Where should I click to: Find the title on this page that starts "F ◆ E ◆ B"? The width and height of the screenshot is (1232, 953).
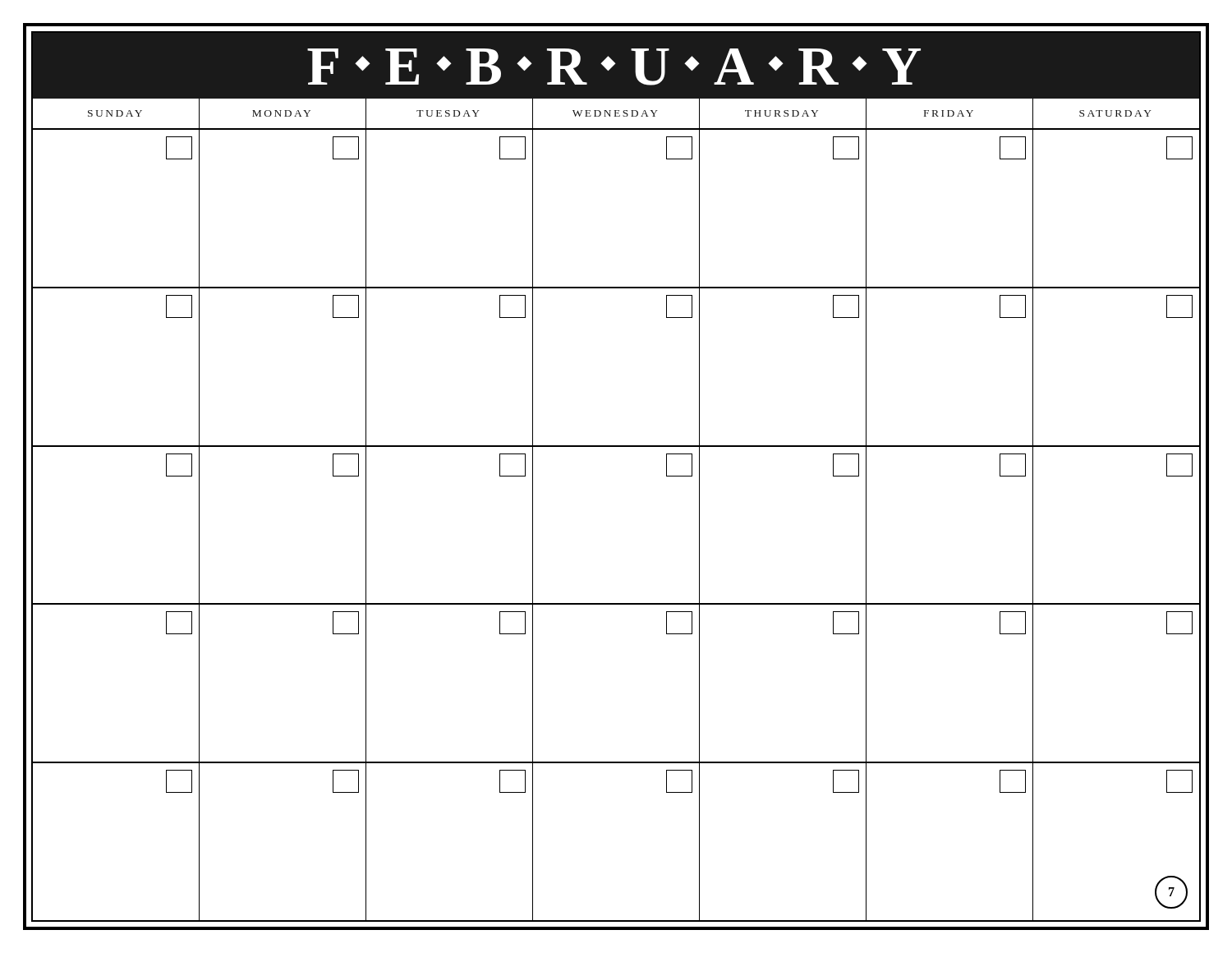[616, 66]
